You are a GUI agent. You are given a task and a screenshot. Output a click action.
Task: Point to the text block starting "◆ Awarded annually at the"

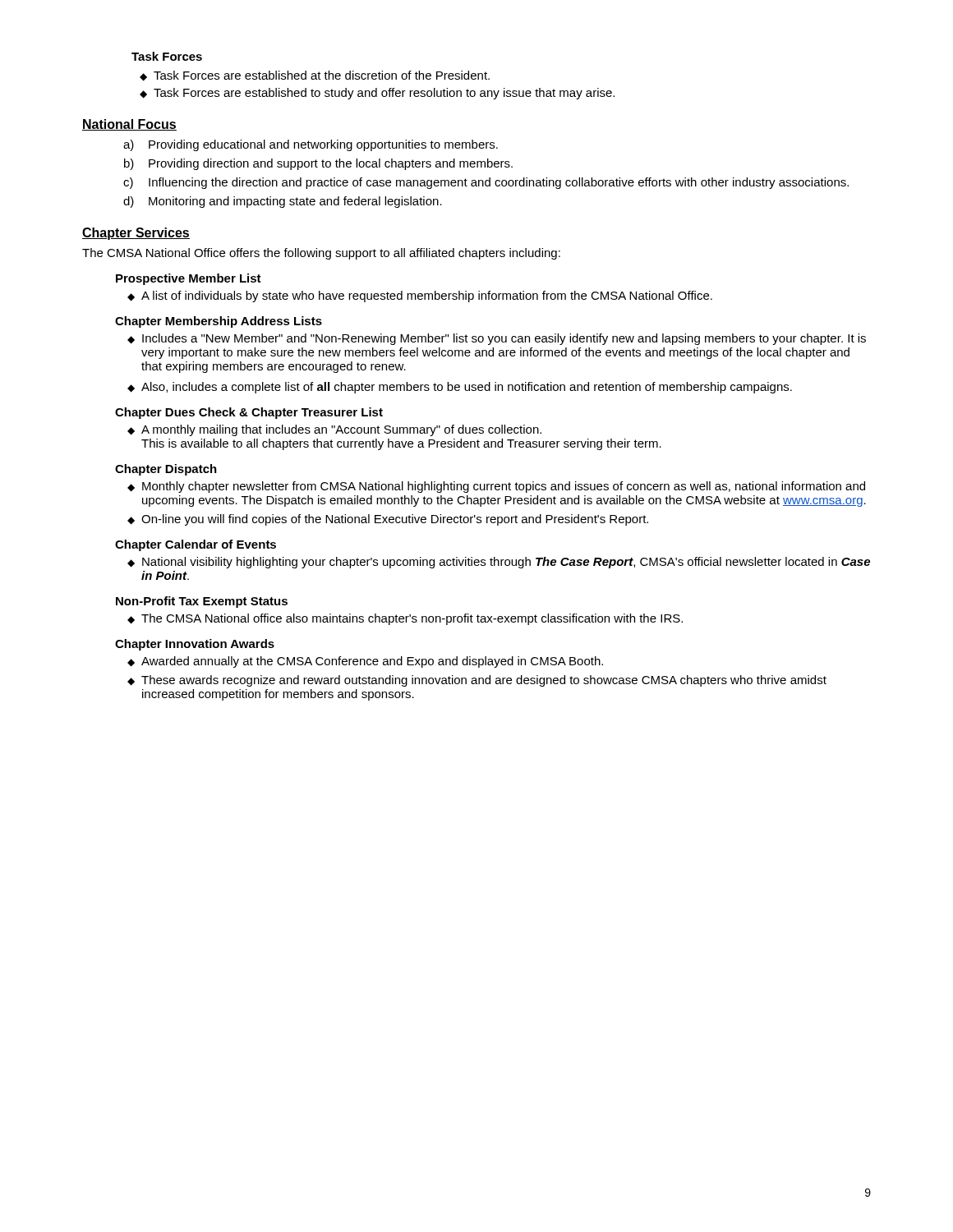(x=499, y=661)
